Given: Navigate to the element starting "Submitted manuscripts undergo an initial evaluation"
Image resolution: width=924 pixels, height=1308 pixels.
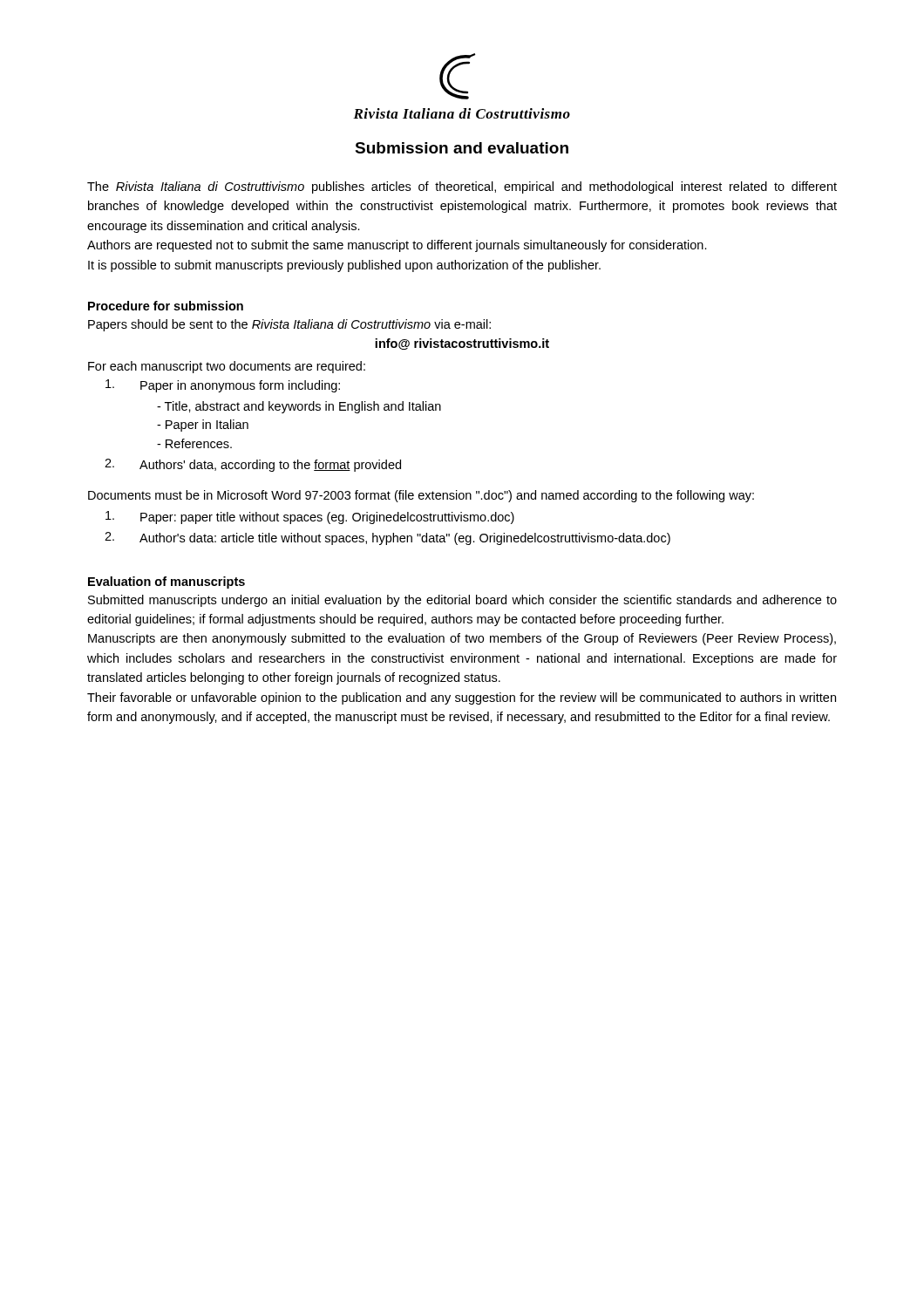Looking at the screenshot, I should [x=462, y=658].
